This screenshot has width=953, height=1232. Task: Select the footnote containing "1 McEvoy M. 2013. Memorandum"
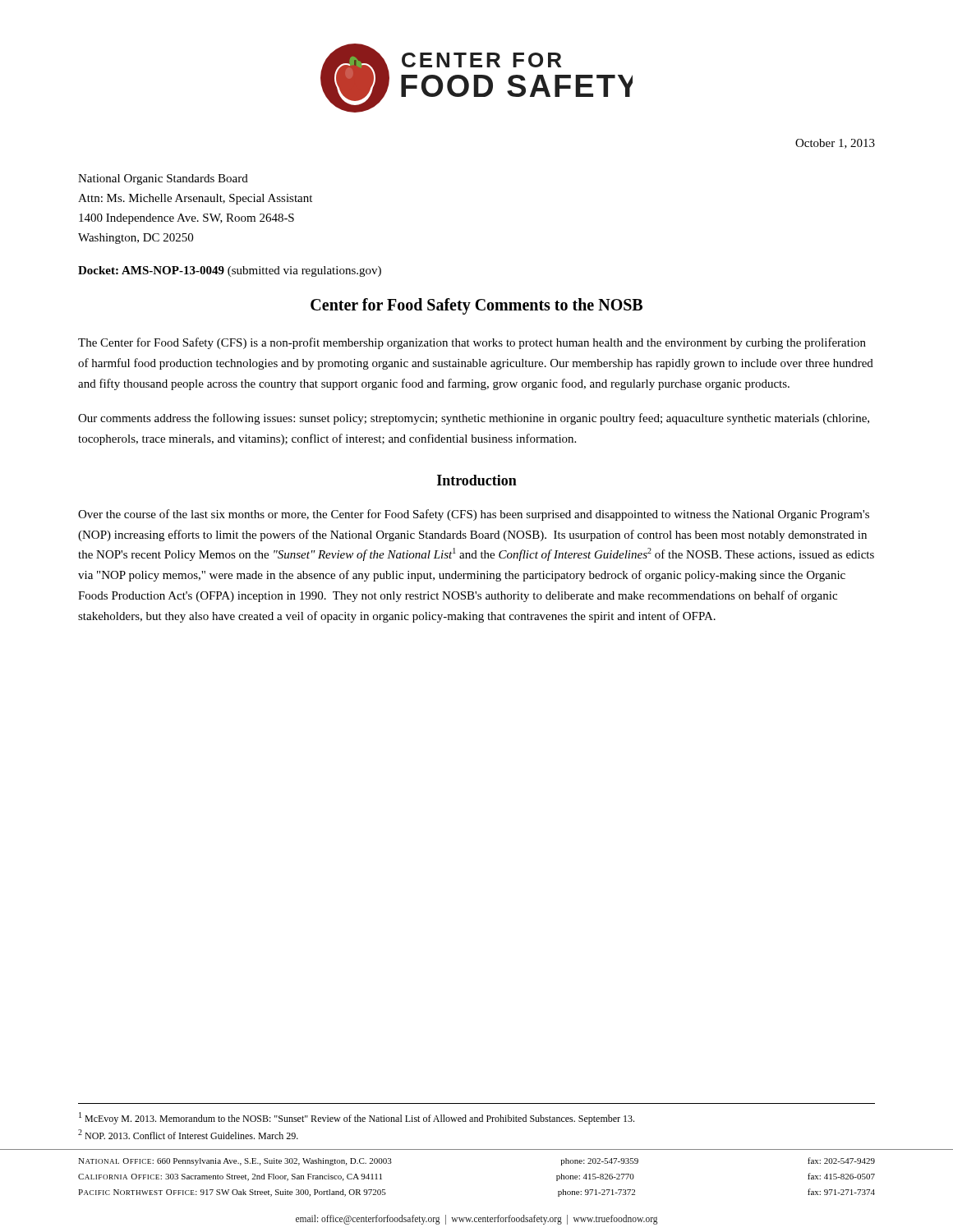coord(357,1126)
